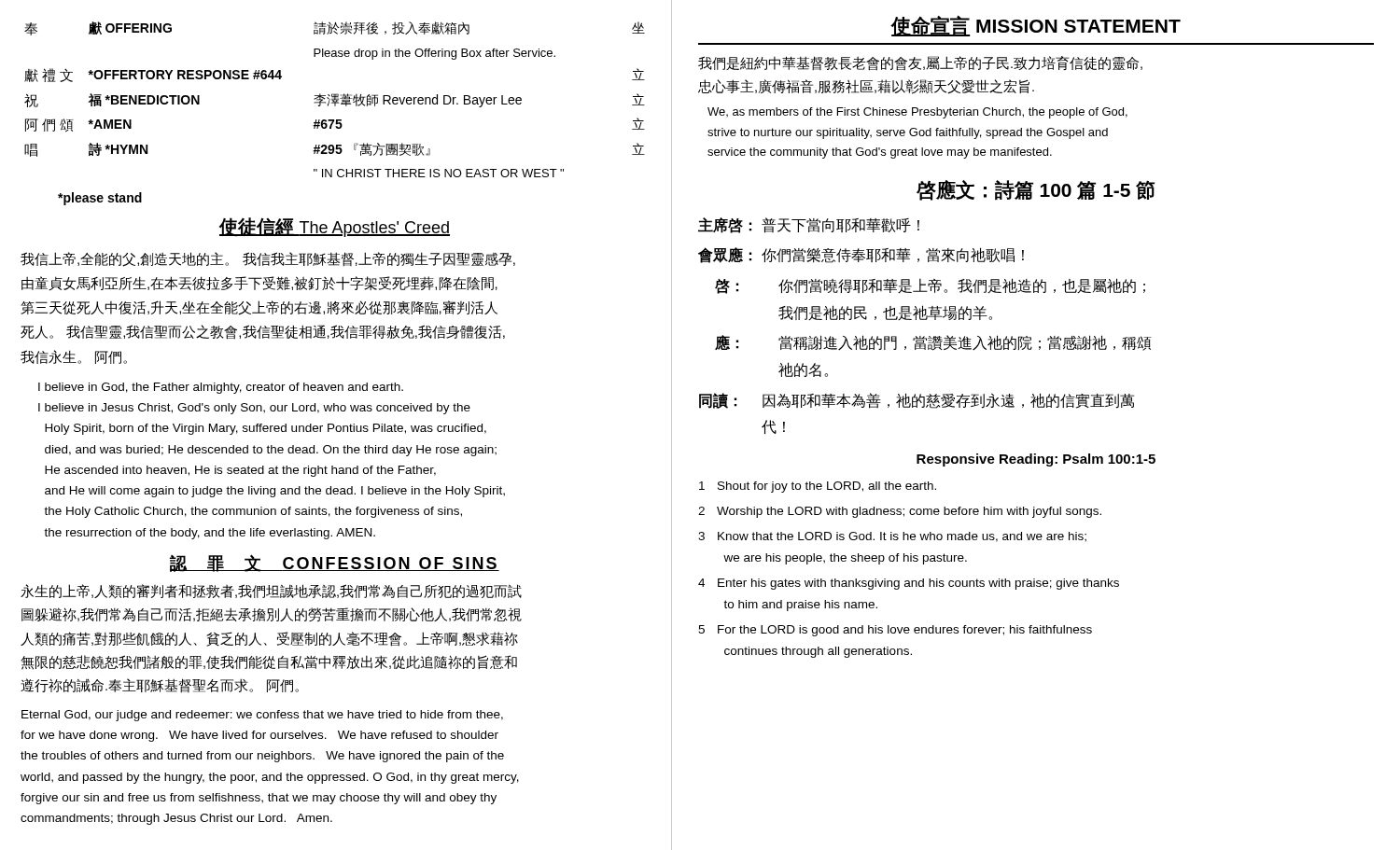Locate the text "使命宣言 MISSION STATEMENT"

[1036, 26]
